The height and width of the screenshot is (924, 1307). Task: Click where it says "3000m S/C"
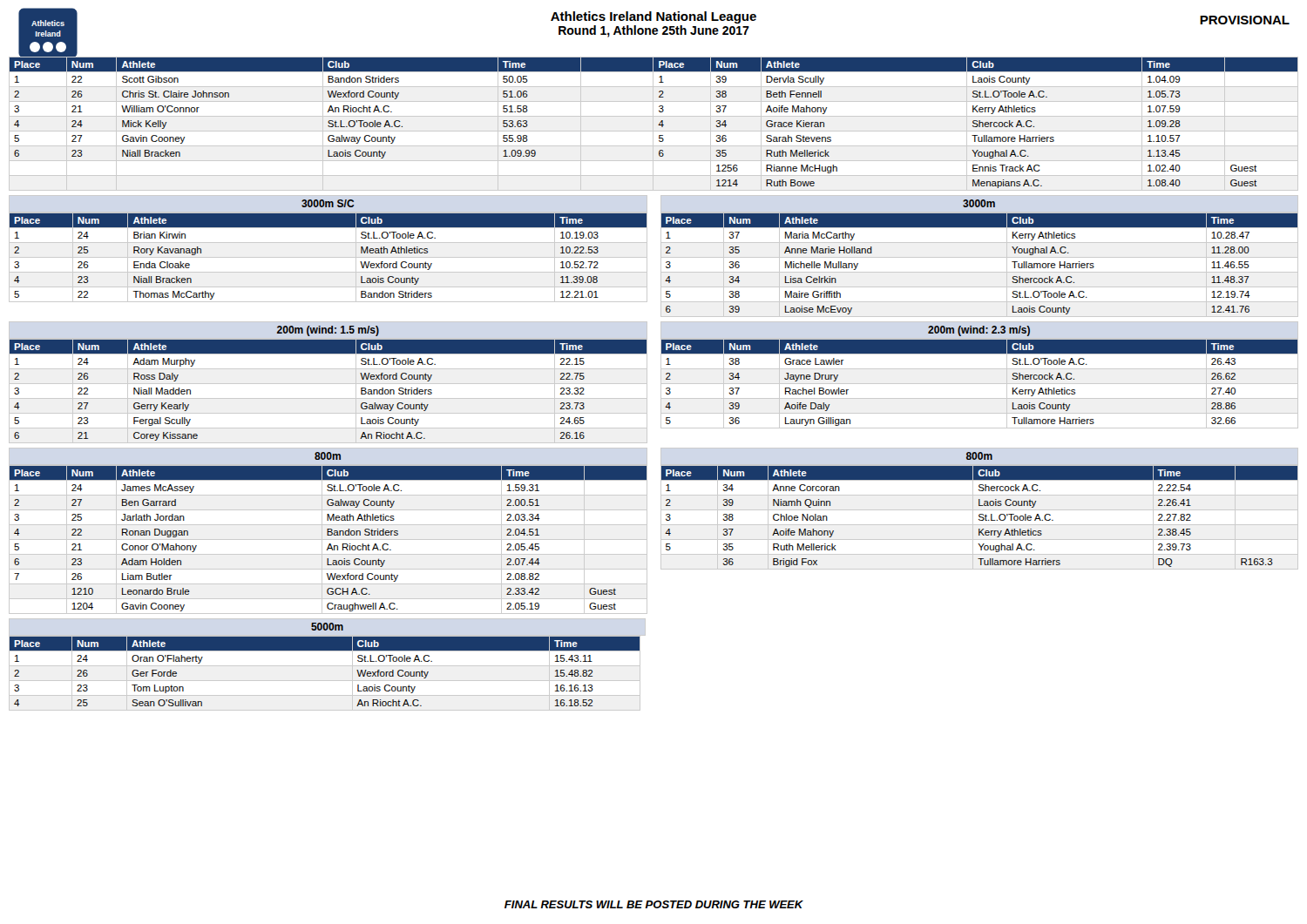(328, 204)
